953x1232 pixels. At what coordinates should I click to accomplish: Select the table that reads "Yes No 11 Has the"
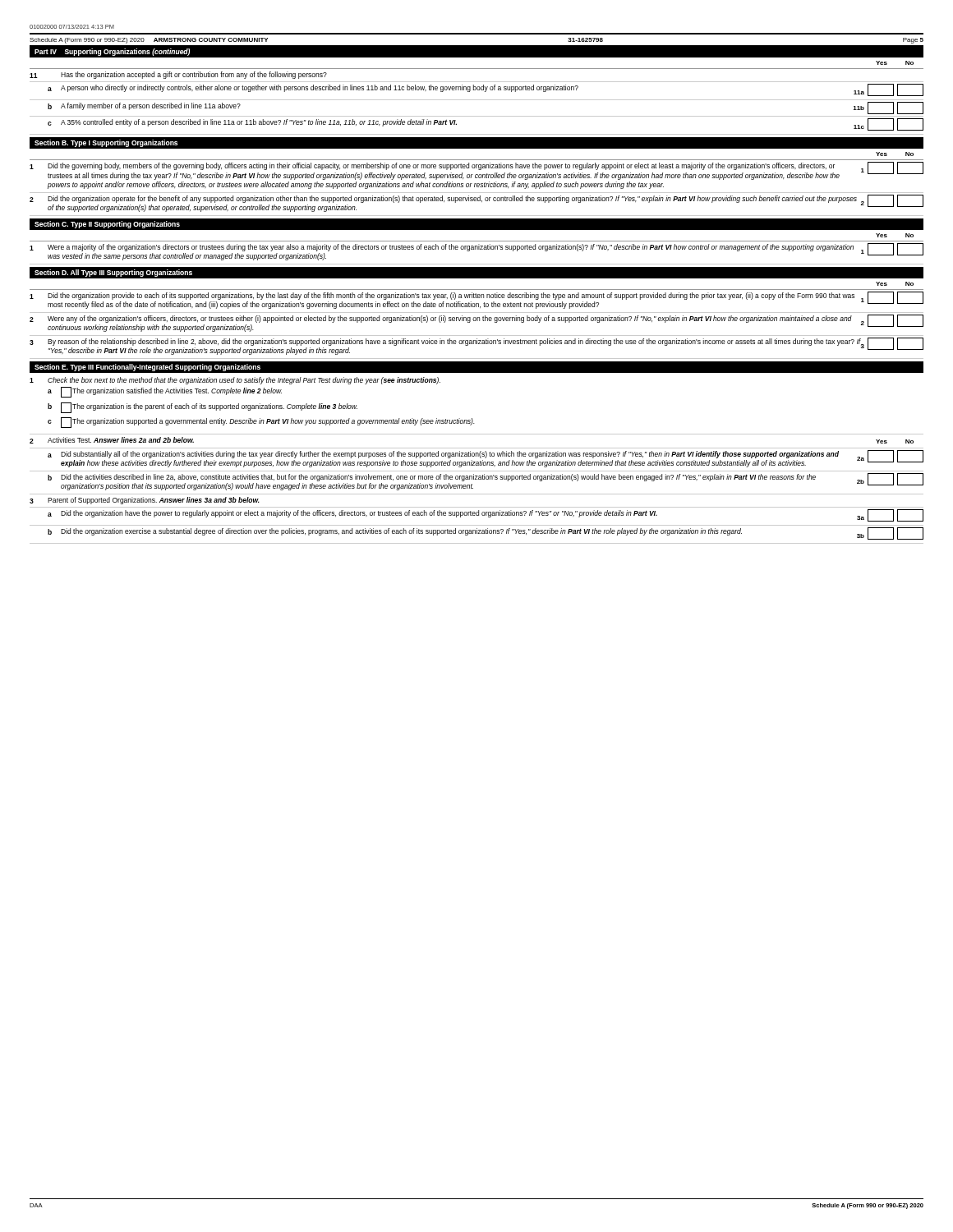tap(476, 96)
